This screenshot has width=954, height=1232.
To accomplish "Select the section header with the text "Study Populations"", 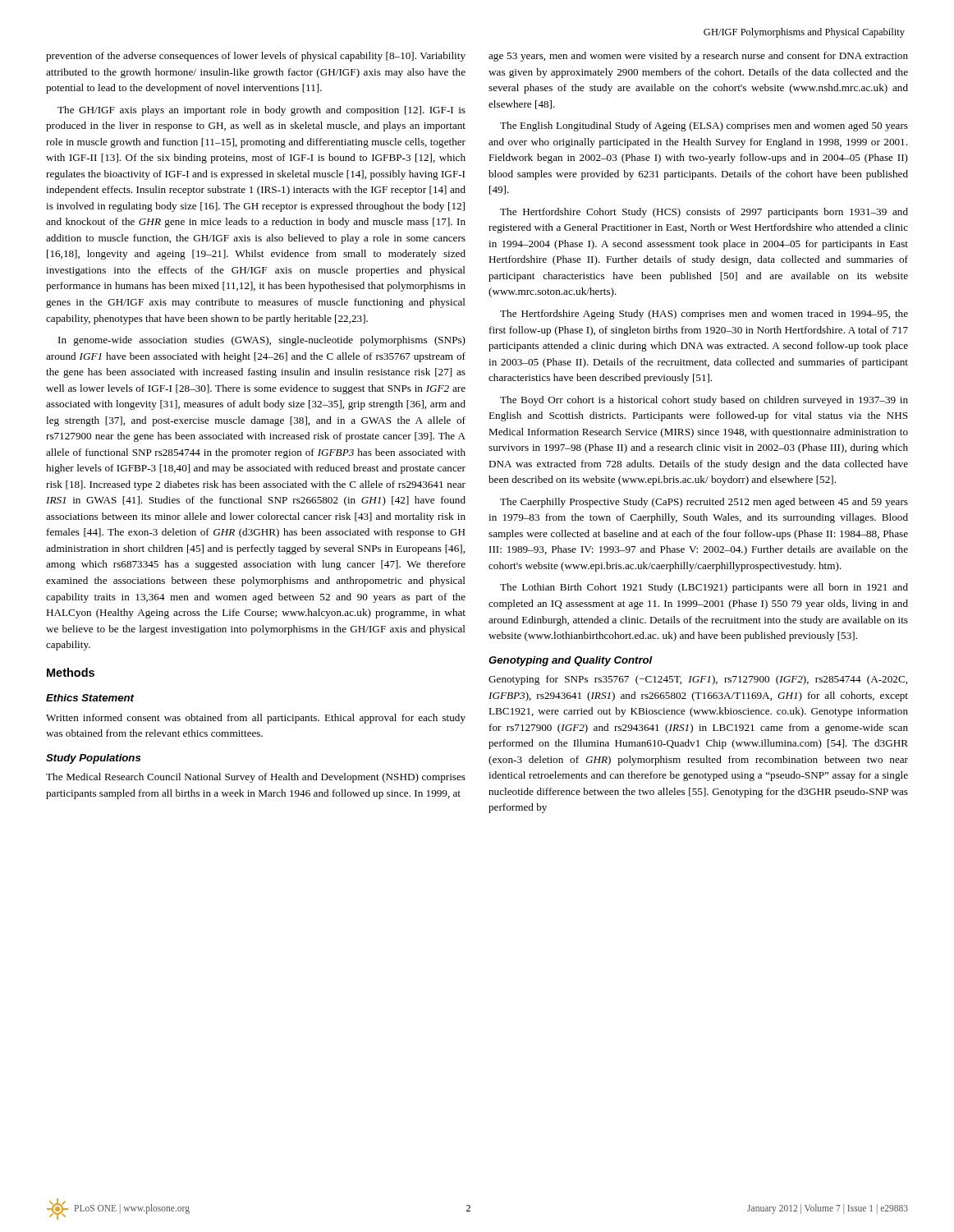I will (93, 759).
